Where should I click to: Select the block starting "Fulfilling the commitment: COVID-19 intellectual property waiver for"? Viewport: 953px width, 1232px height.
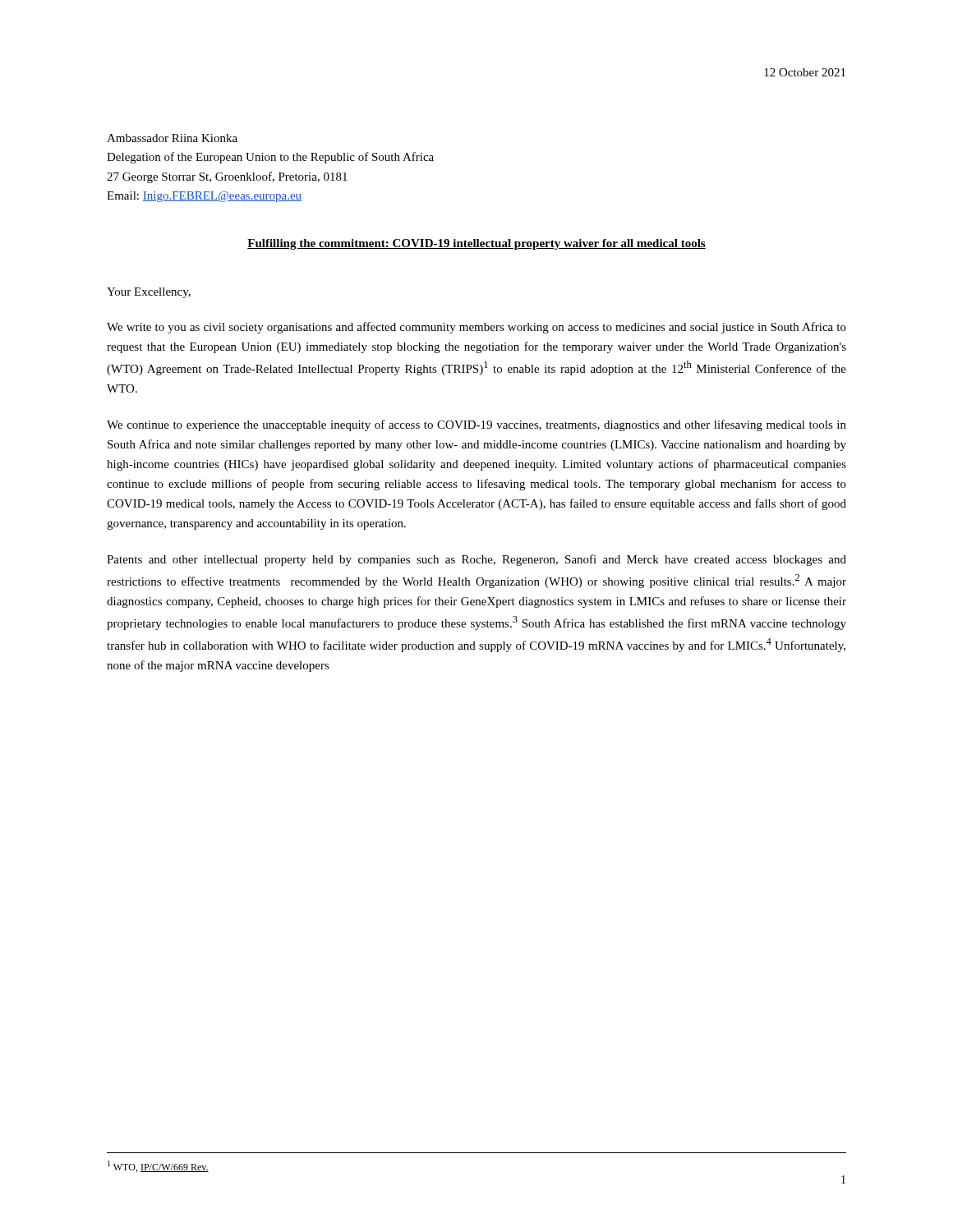[x=476, y=243]
